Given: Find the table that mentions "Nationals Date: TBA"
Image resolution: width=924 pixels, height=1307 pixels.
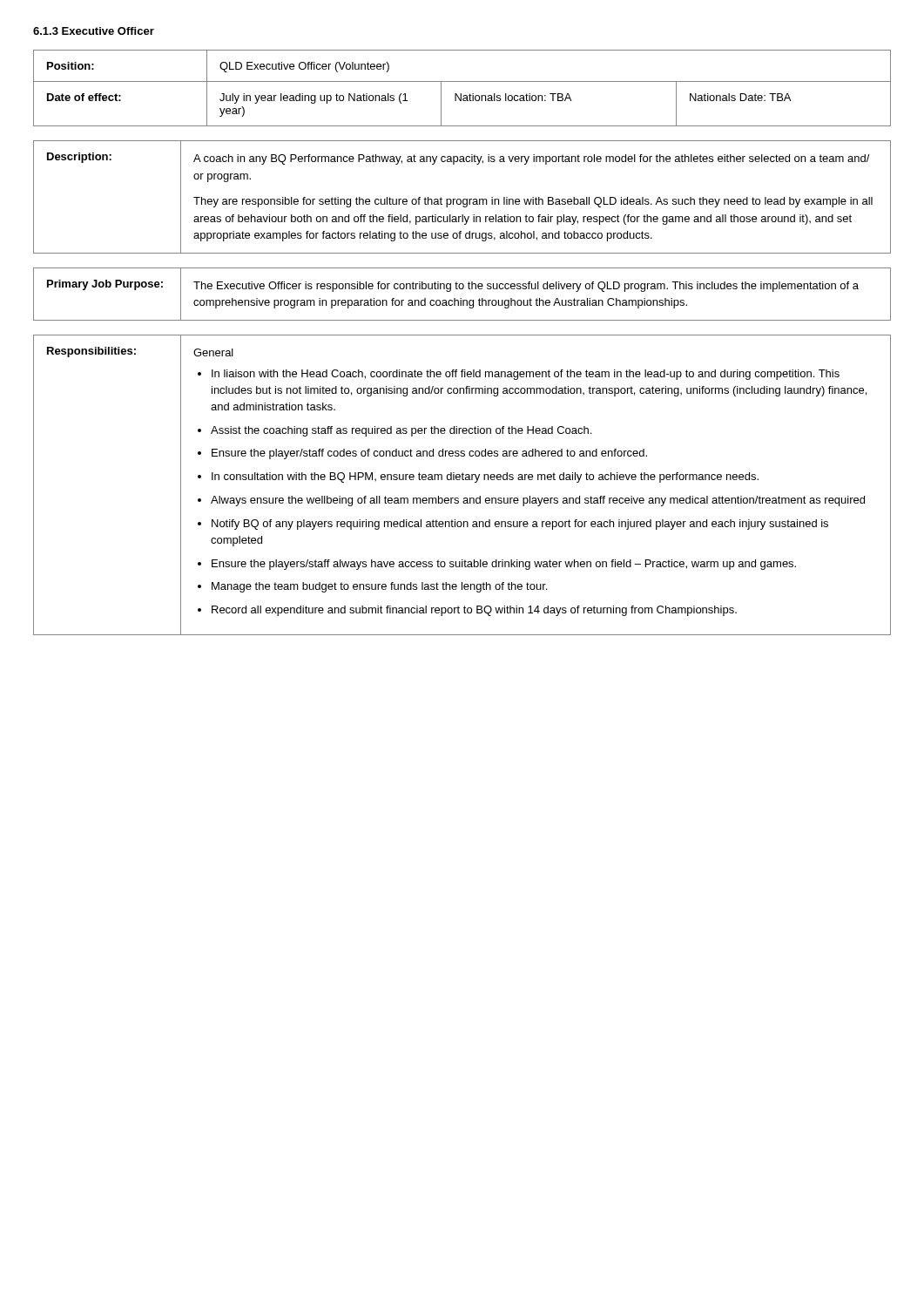Looking at the screenshot, I should point(462,88).
